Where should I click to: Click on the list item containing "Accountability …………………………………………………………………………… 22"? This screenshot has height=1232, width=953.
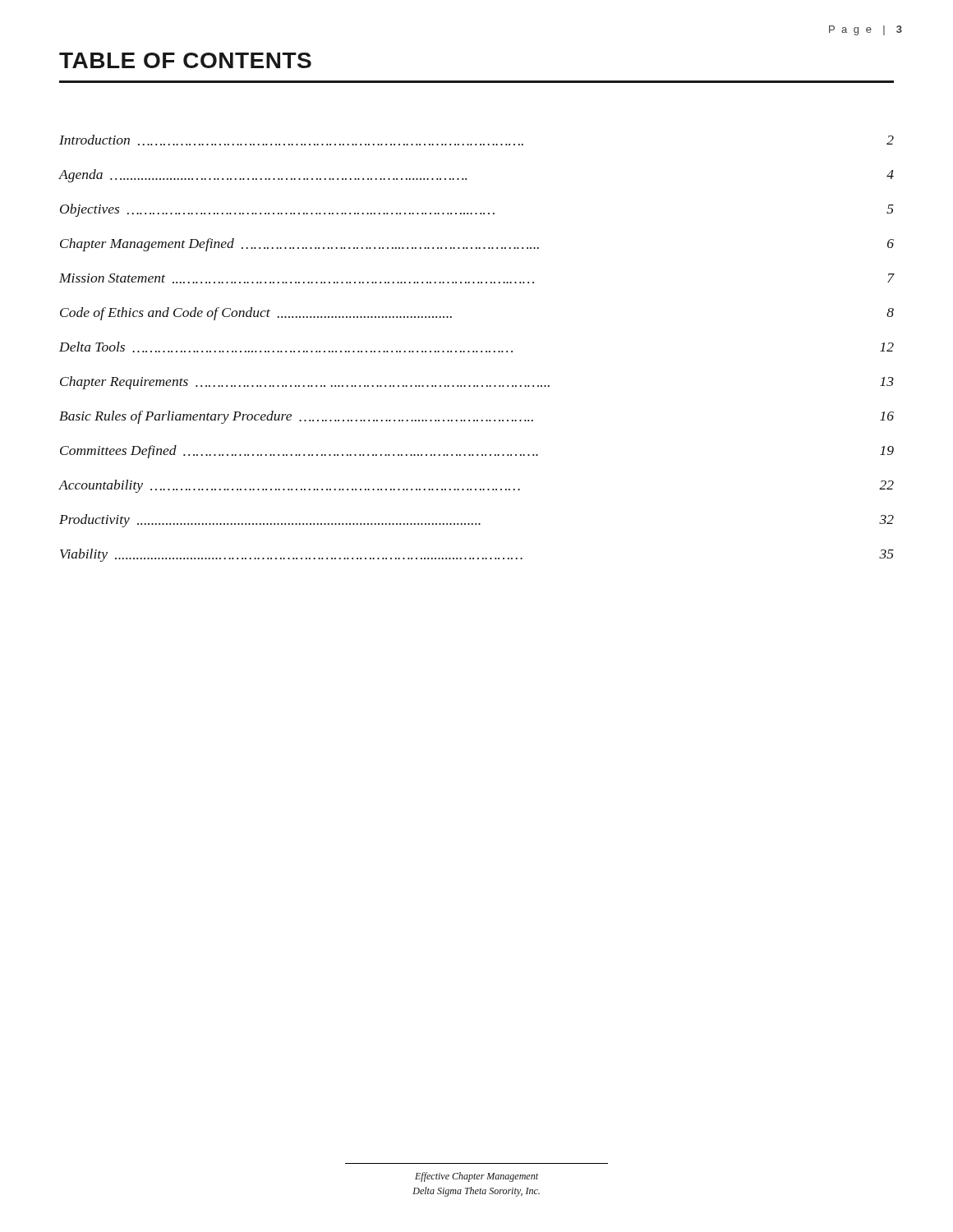click(476, 485)
